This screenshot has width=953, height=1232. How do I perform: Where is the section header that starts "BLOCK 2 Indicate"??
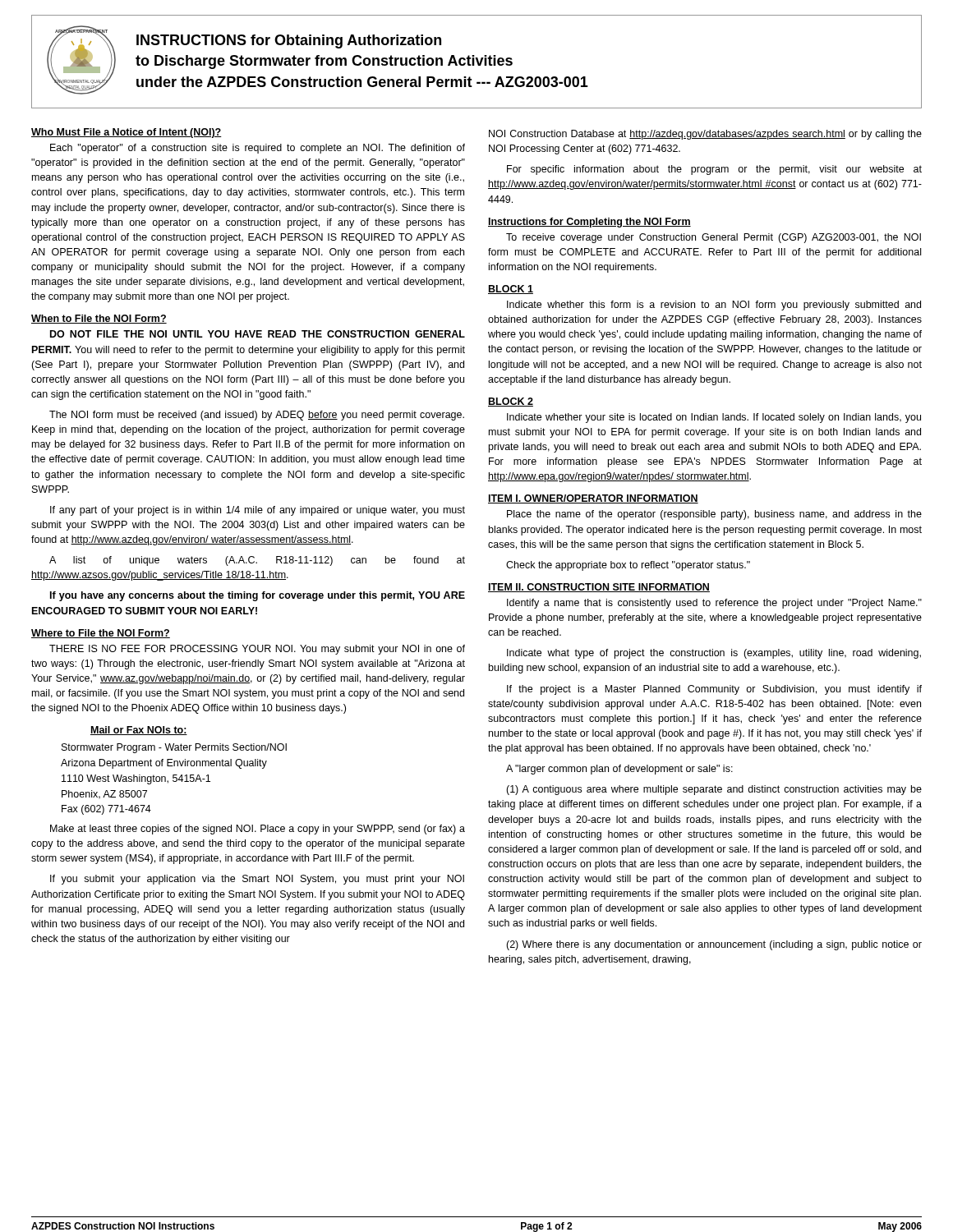point(705,440)
